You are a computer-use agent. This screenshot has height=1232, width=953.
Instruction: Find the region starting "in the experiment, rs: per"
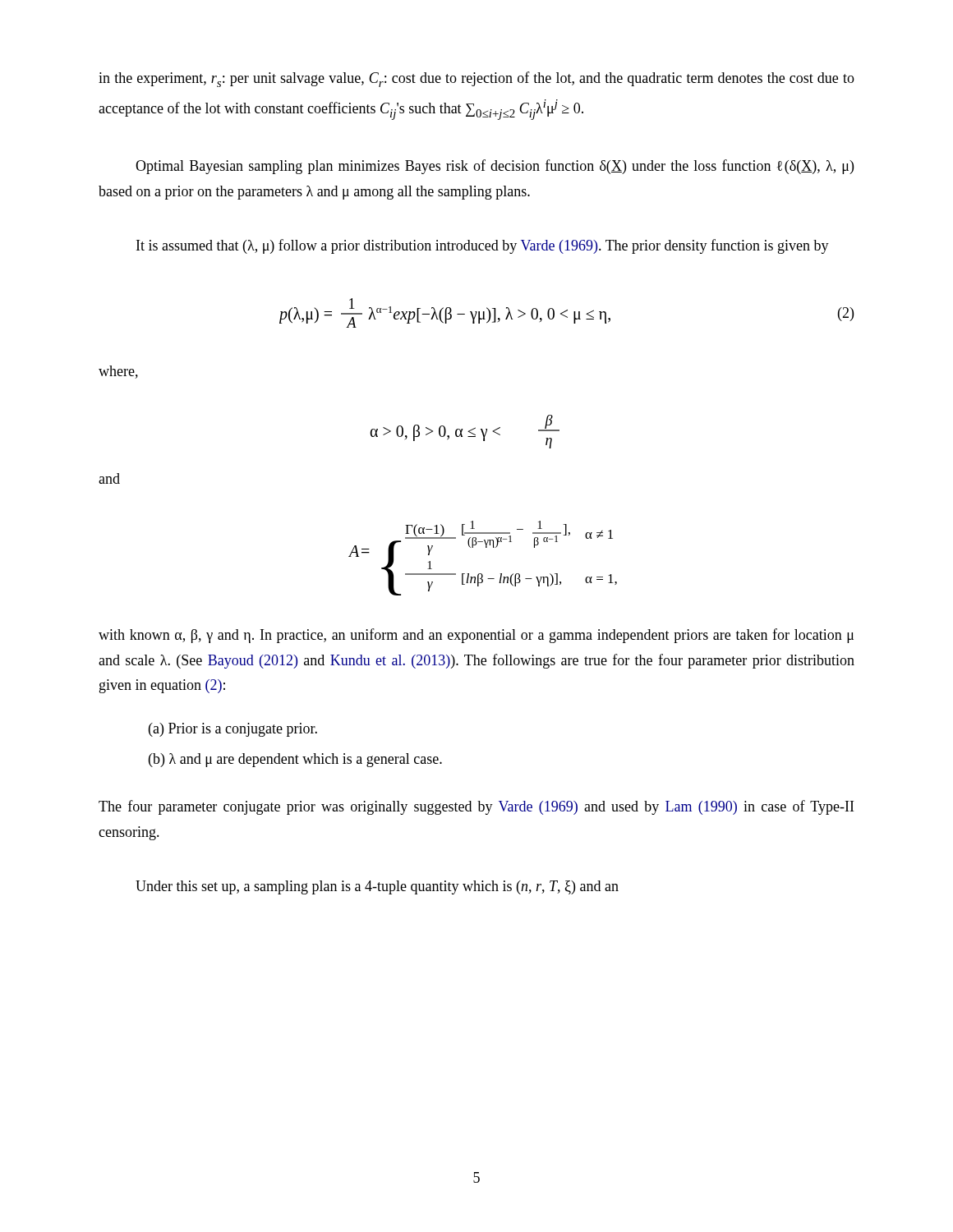click(476, 95)
